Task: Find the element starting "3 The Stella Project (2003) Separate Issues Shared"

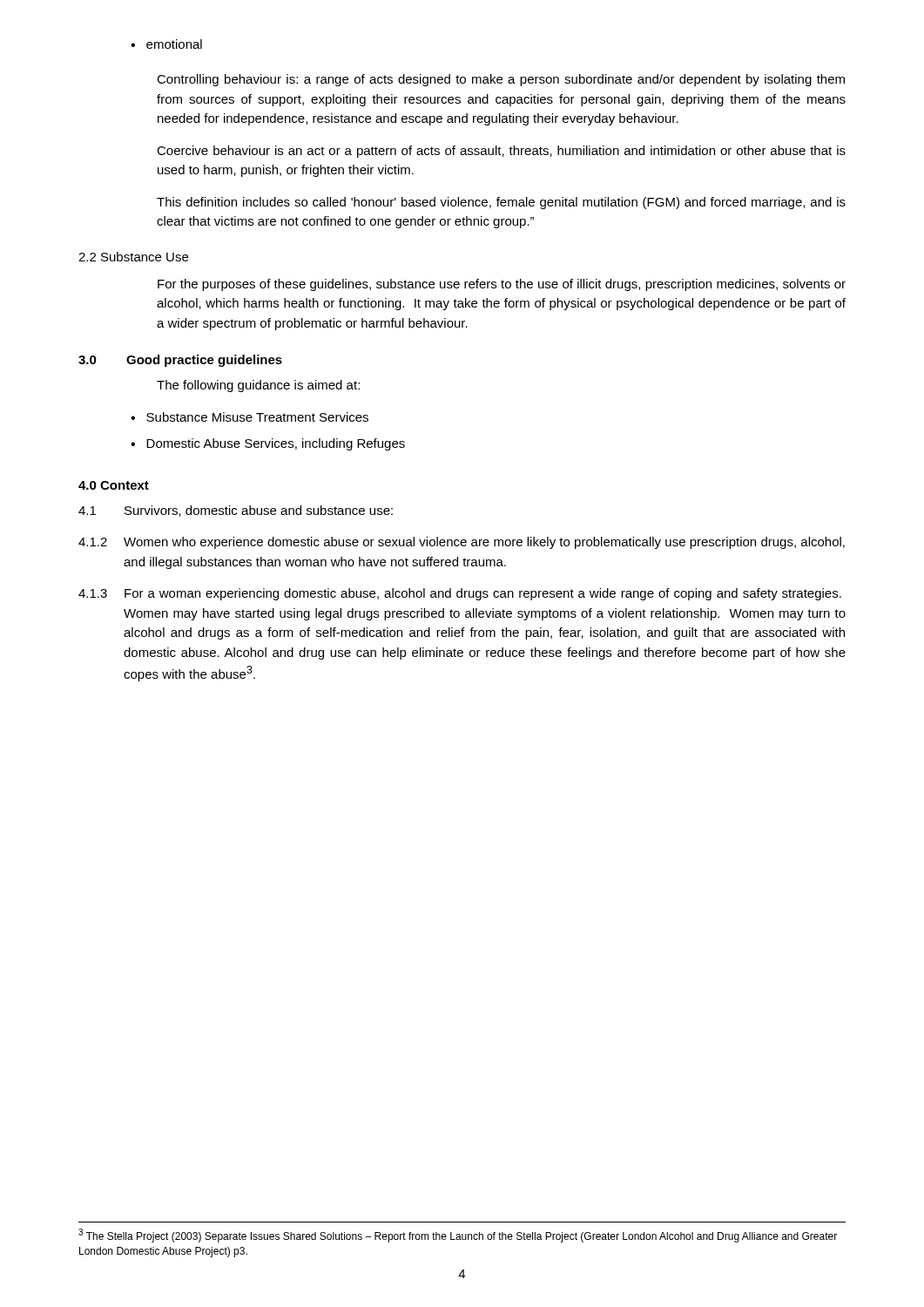Action: click(458, 1243)
